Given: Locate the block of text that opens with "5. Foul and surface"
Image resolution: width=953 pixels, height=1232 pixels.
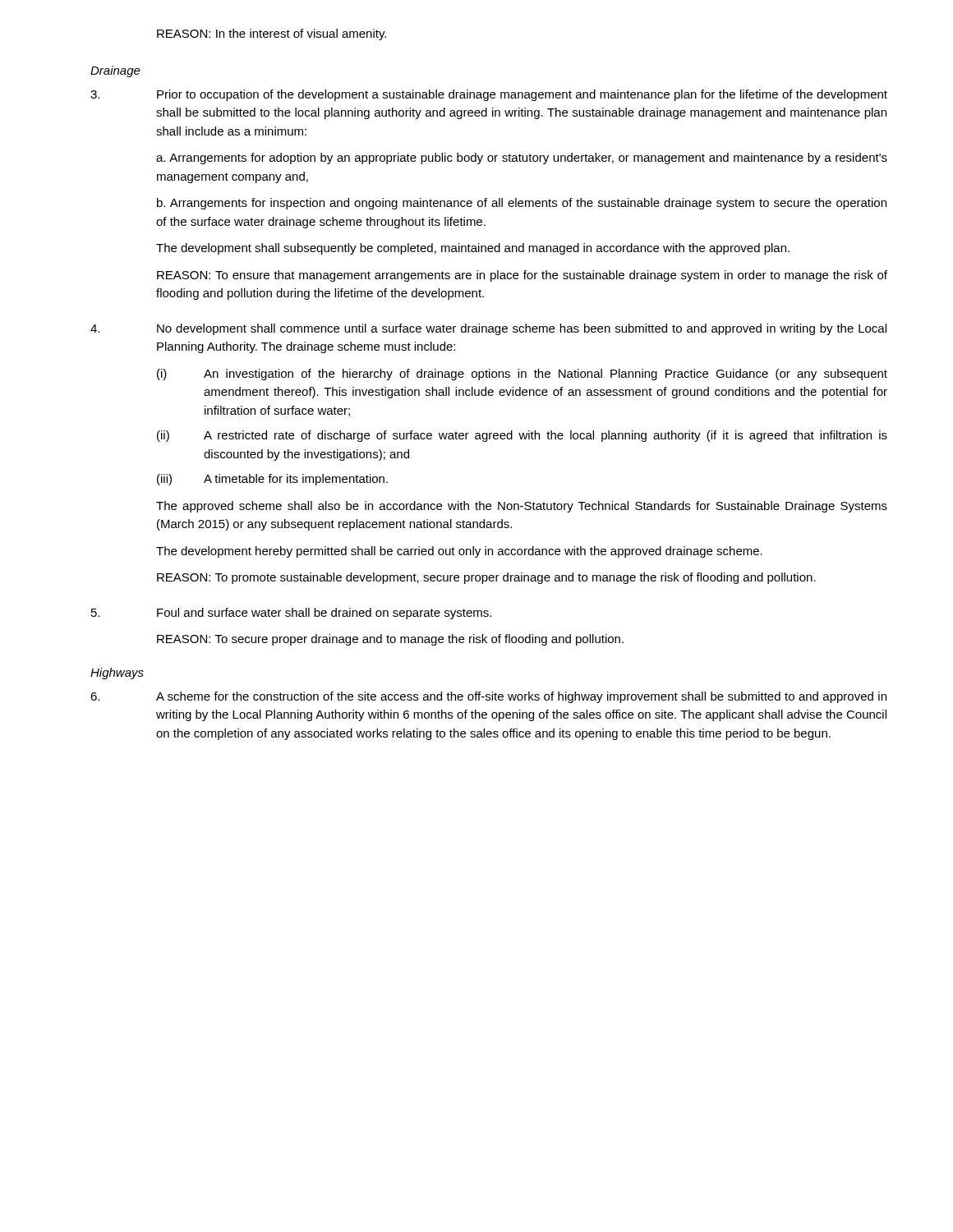Looking at the screenshot, I should tap(489, 630).
